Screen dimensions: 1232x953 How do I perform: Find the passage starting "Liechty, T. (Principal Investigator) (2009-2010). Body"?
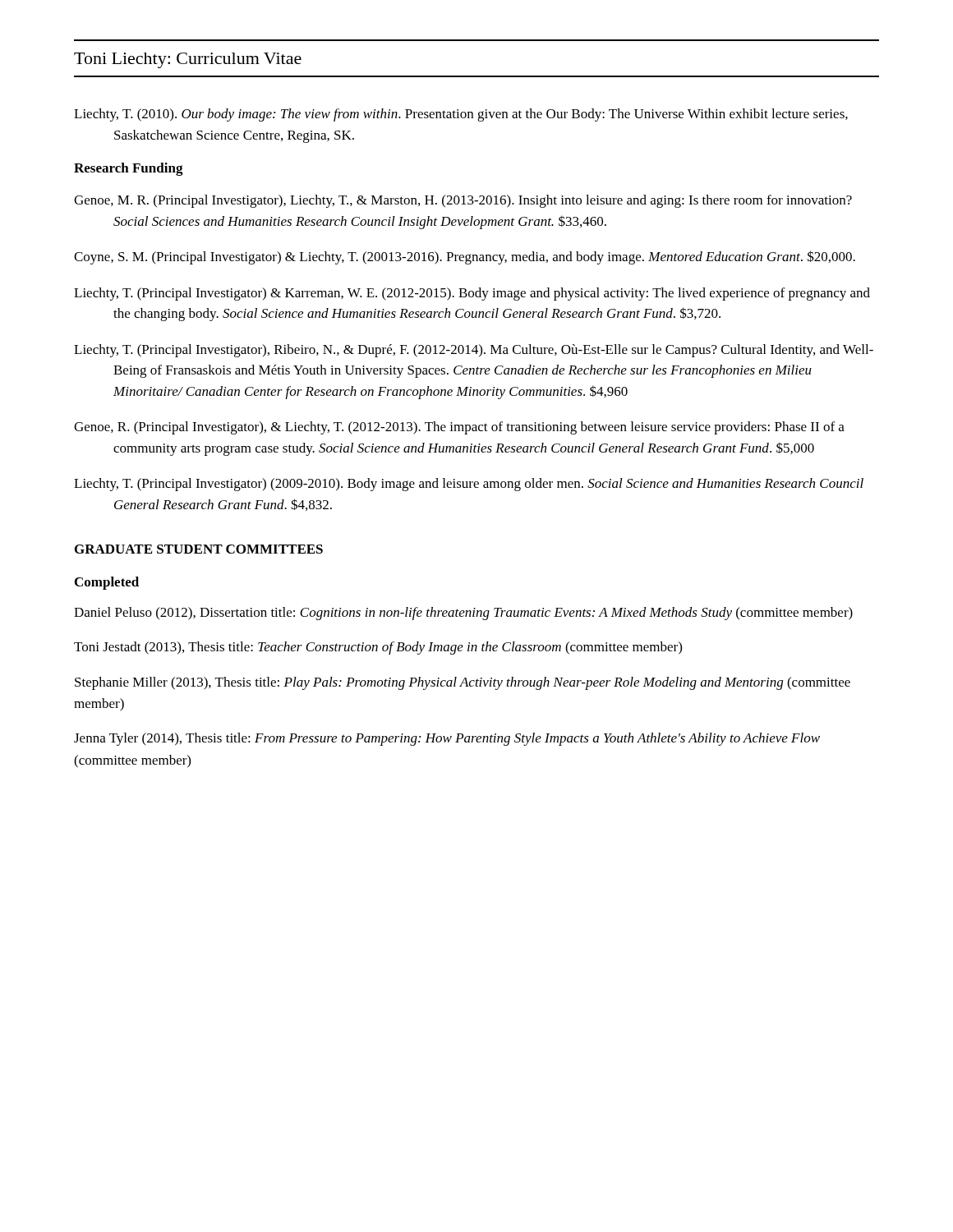click(x=469, y=494)
